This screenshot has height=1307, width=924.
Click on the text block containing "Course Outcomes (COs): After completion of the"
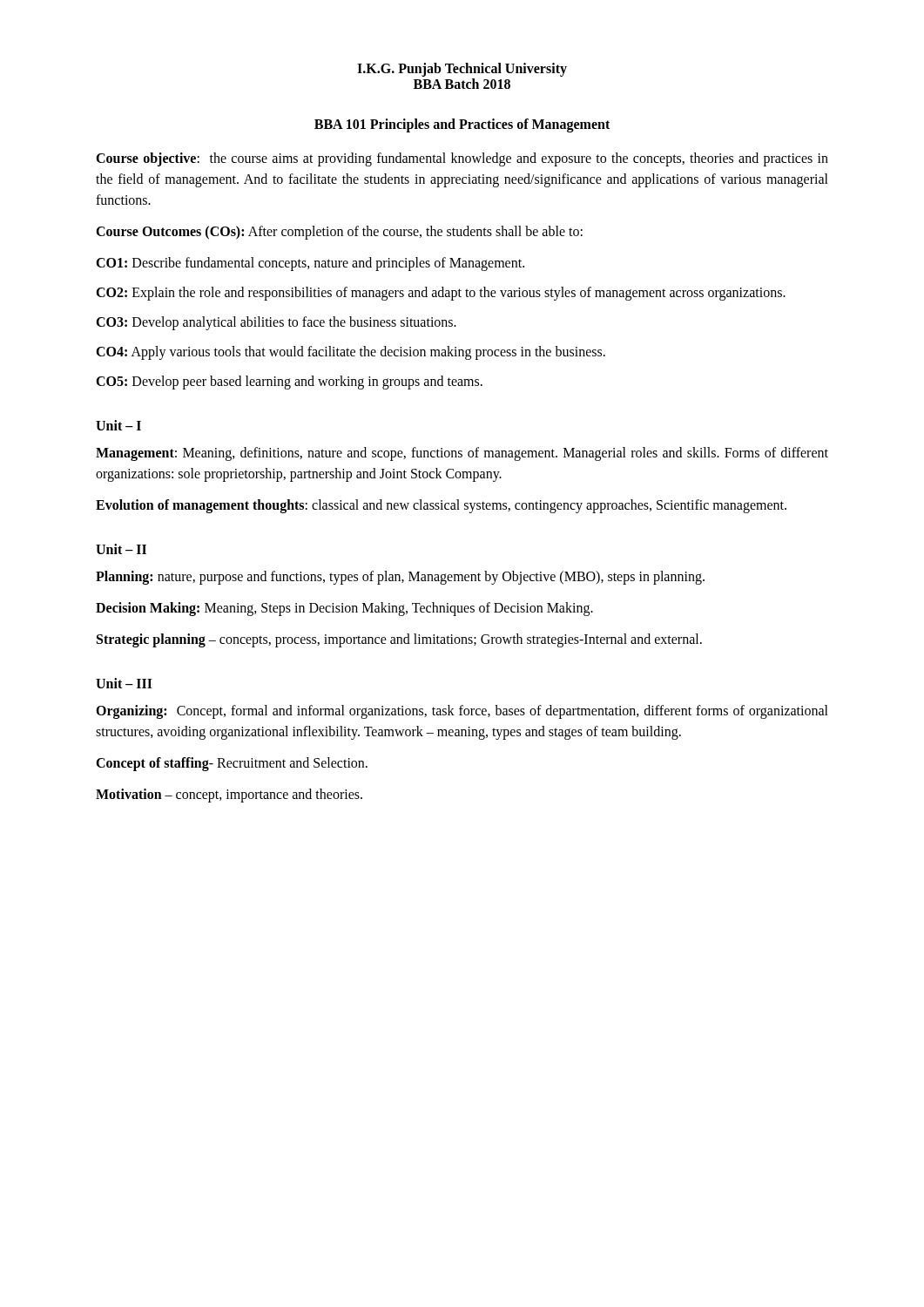(x=340, y=231)
